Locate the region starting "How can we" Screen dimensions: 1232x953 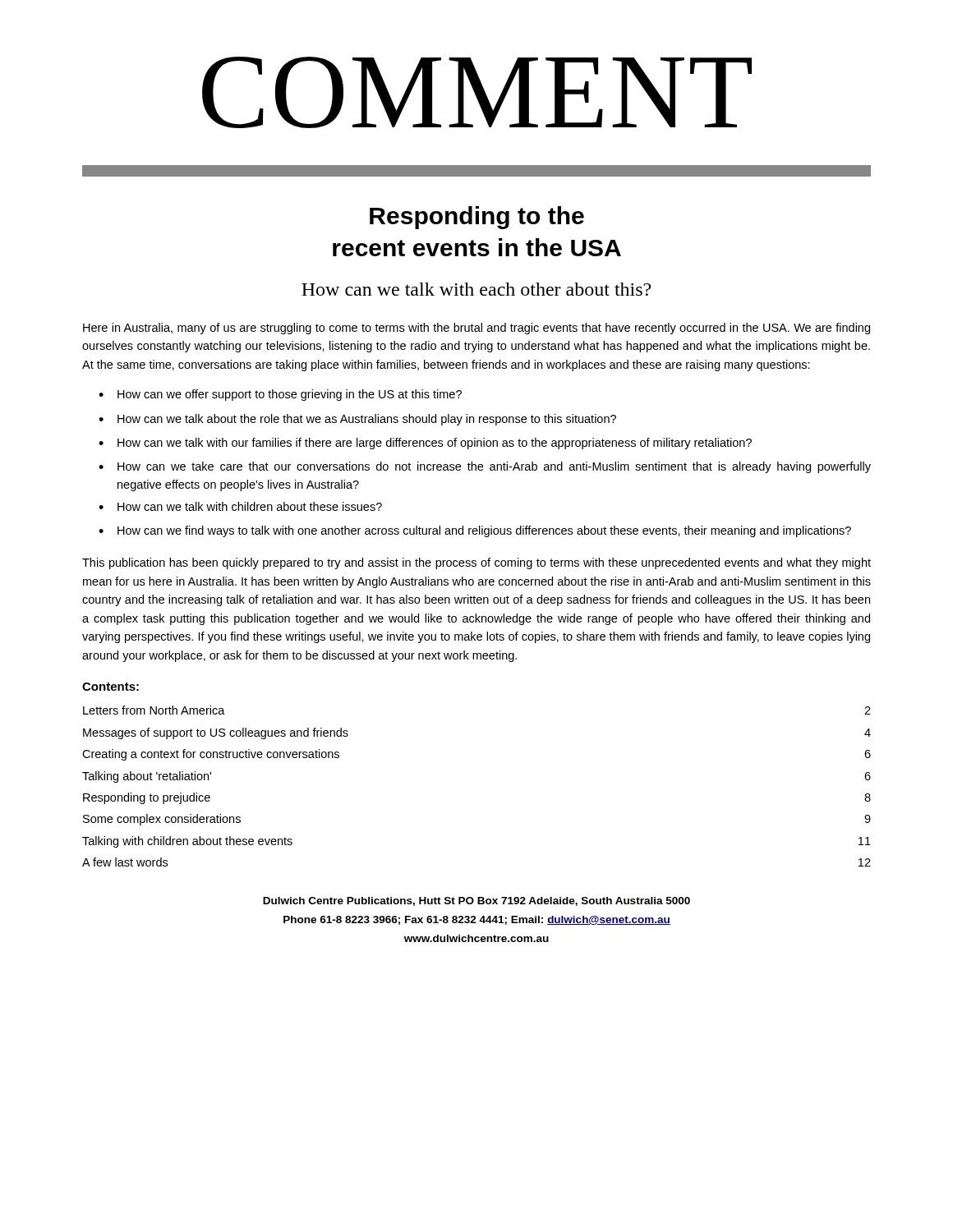click(x=476, y=289)
